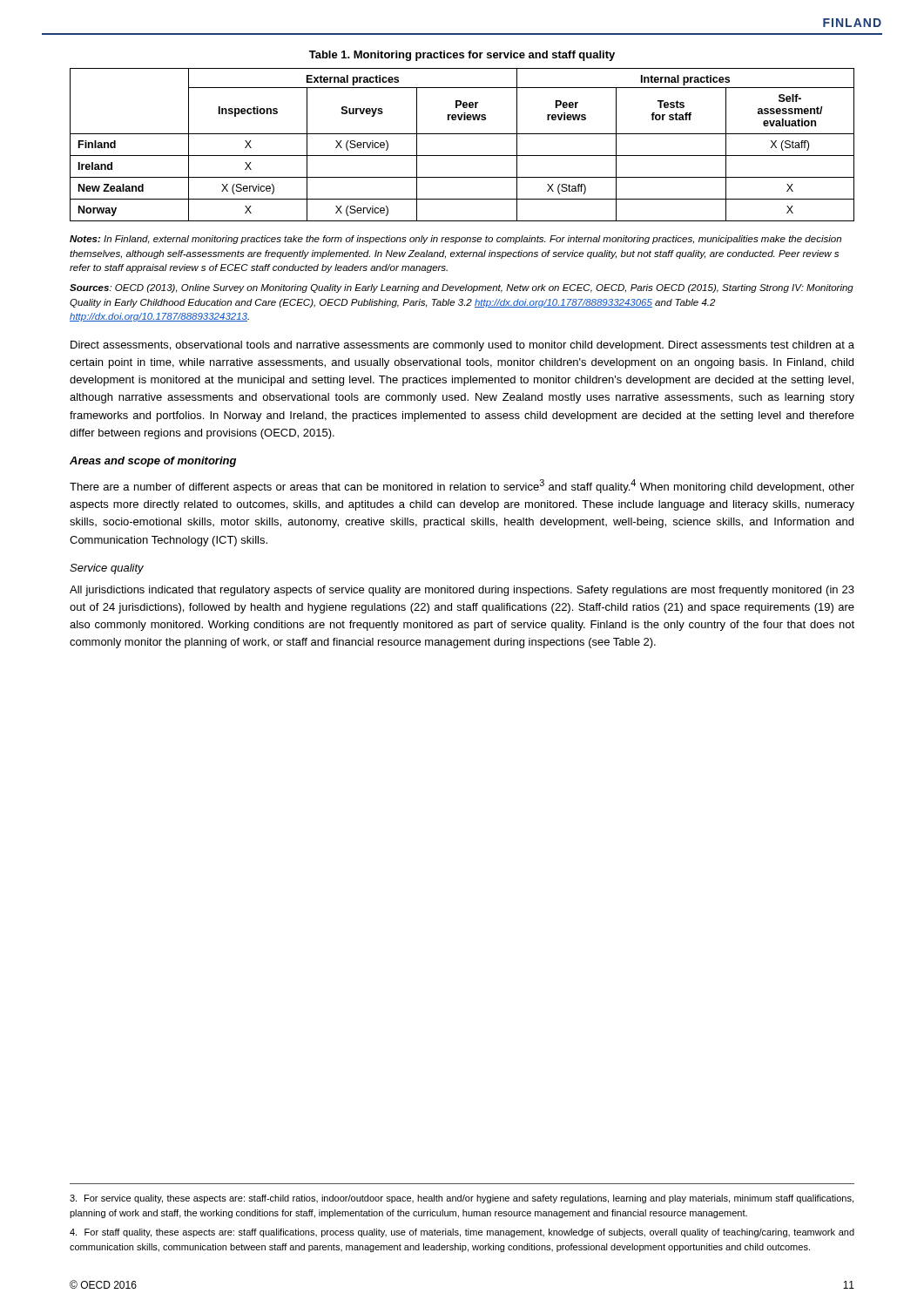Find the text block with the text "Direct assessments, observational tools and narrative"
The height and width of the screenshot is (1307, 924).
coord(462,389)
